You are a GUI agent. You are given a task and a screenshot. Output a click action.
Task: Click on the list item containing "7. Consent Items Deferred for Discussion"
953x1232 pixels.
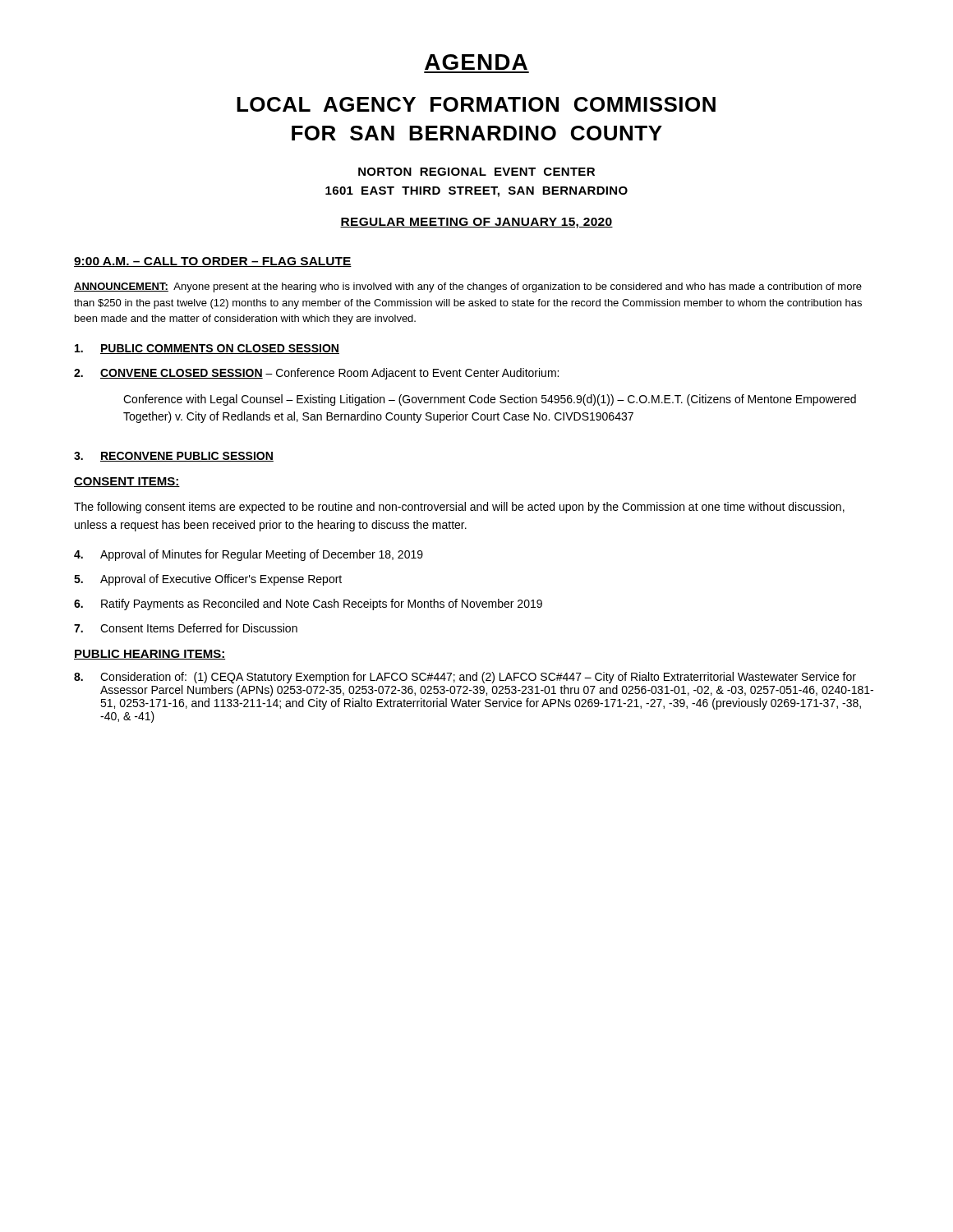point(186,628)
